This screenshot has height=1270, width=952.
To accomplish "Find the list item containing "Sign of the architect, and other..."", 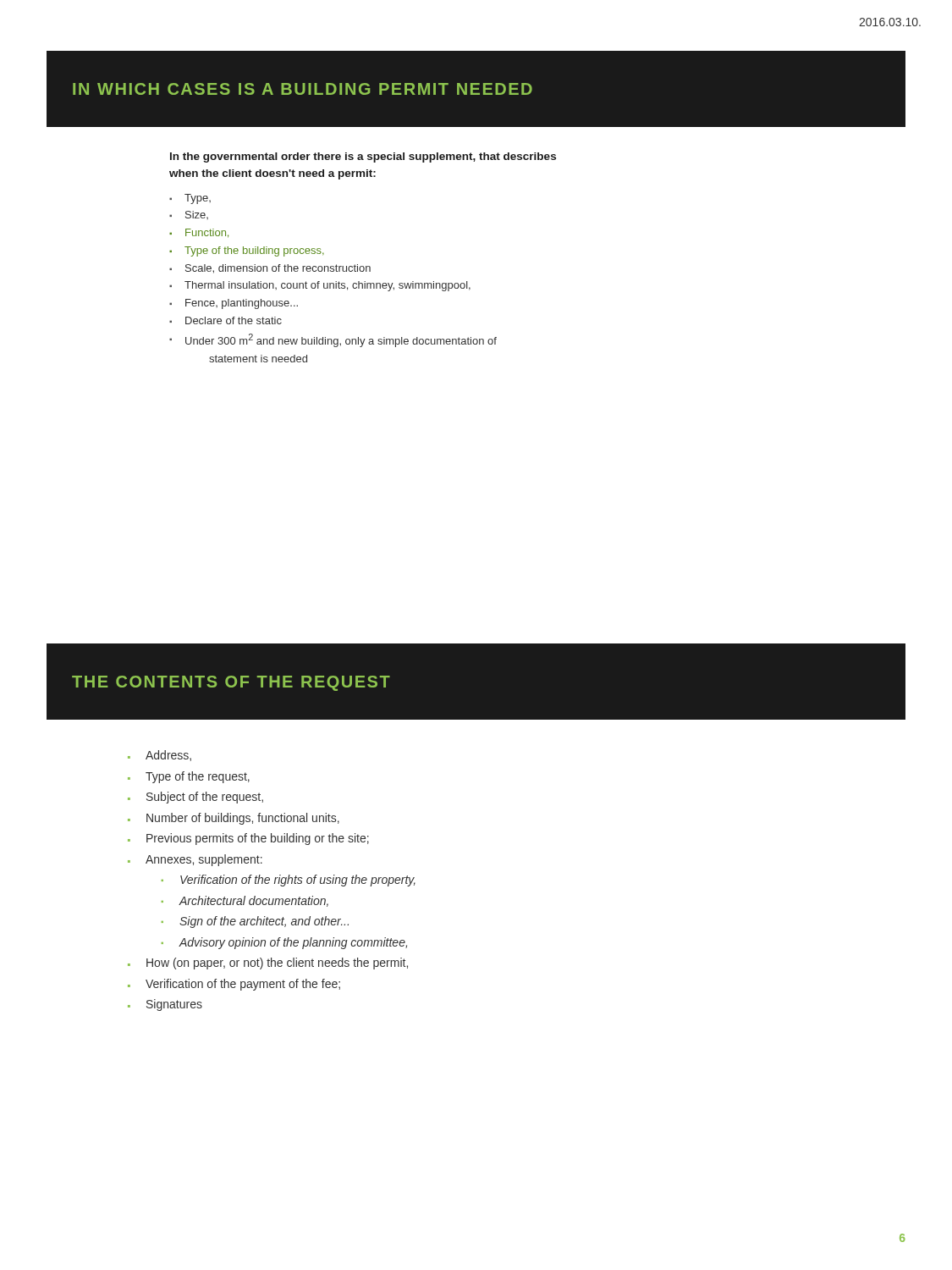I will tap(265, 921).
